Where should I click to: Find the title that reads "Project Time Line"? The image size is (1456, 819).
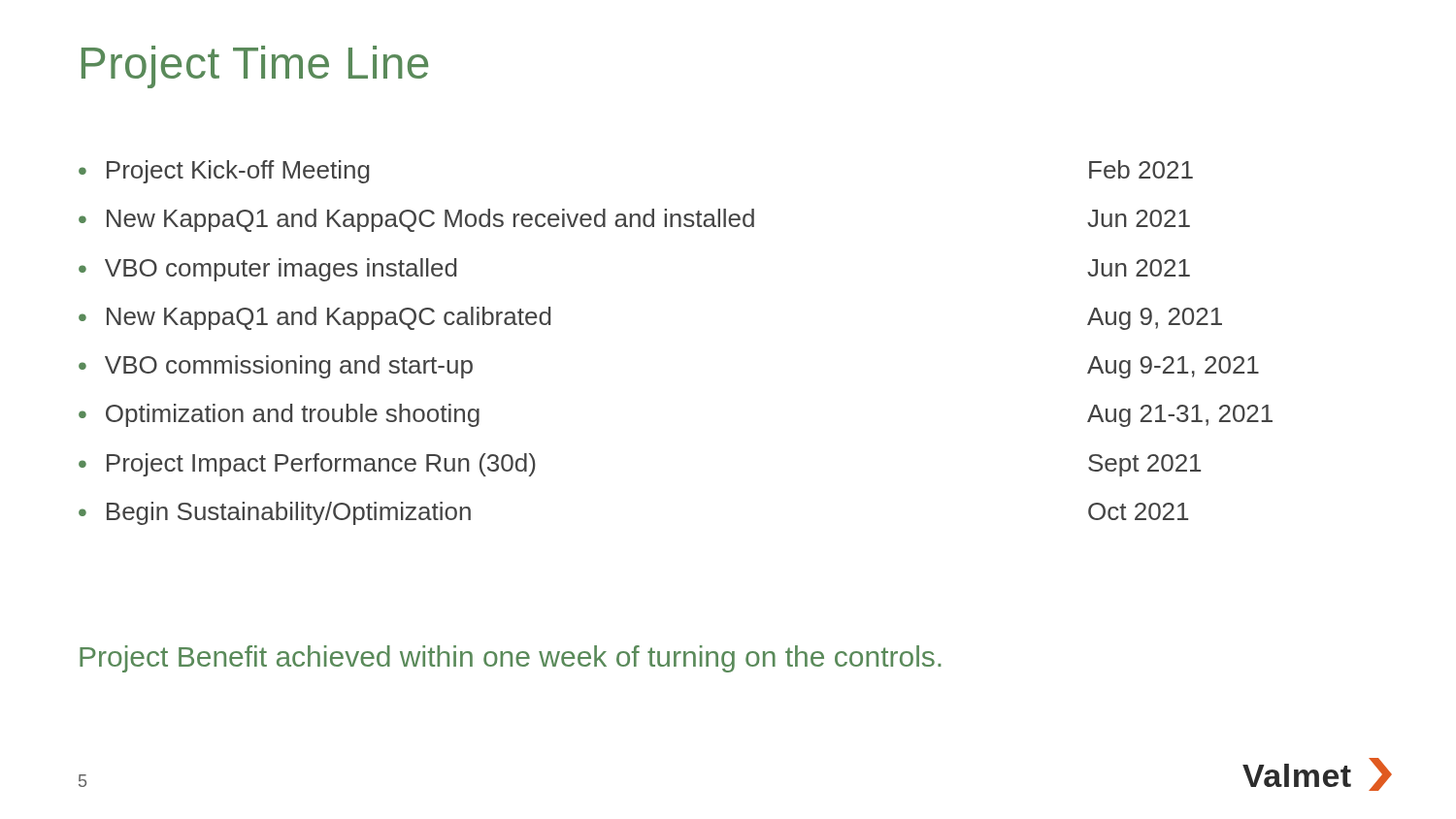[x=254, y=63]
